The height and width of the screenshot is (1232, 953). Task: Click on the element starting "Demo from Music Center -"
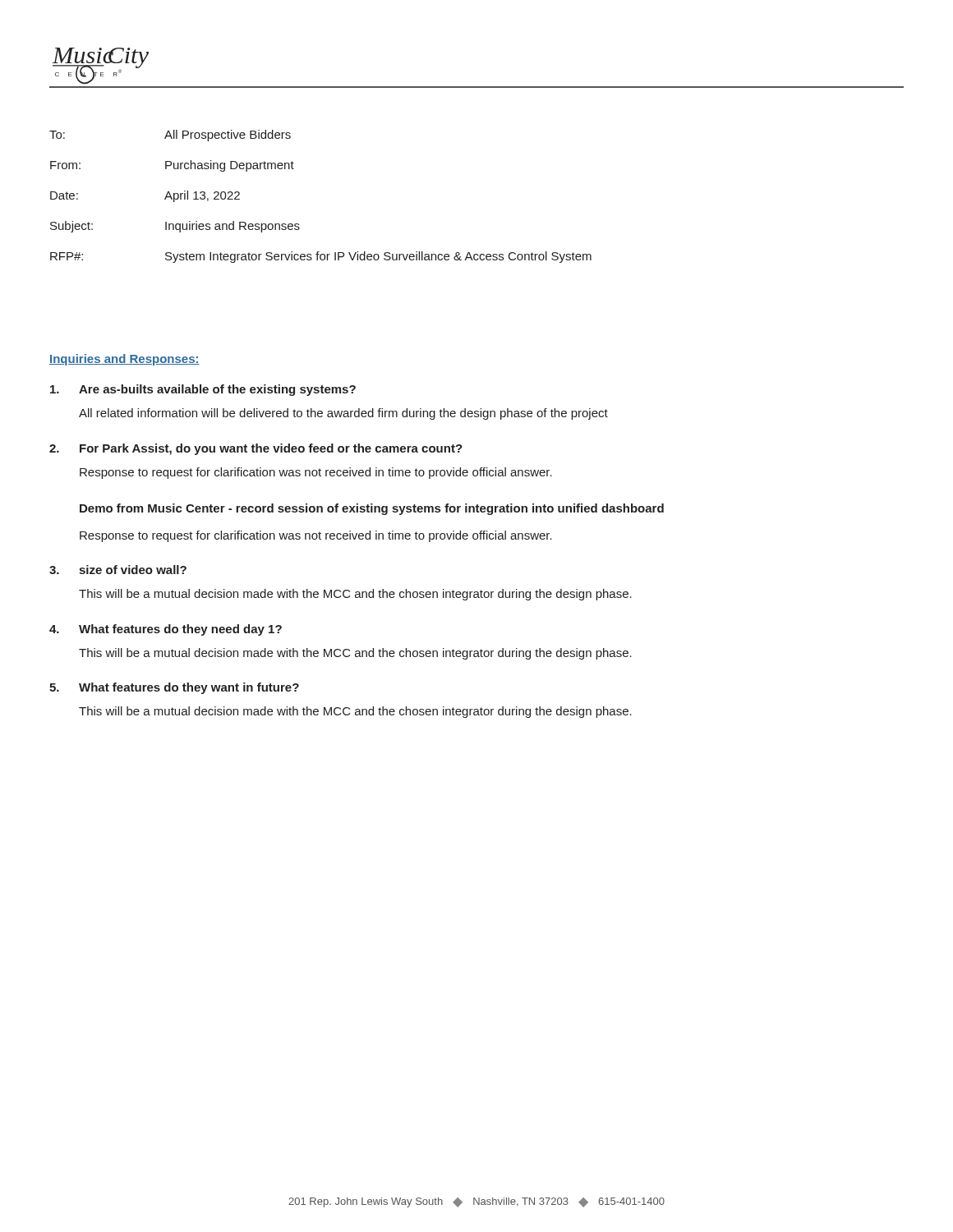372,508
